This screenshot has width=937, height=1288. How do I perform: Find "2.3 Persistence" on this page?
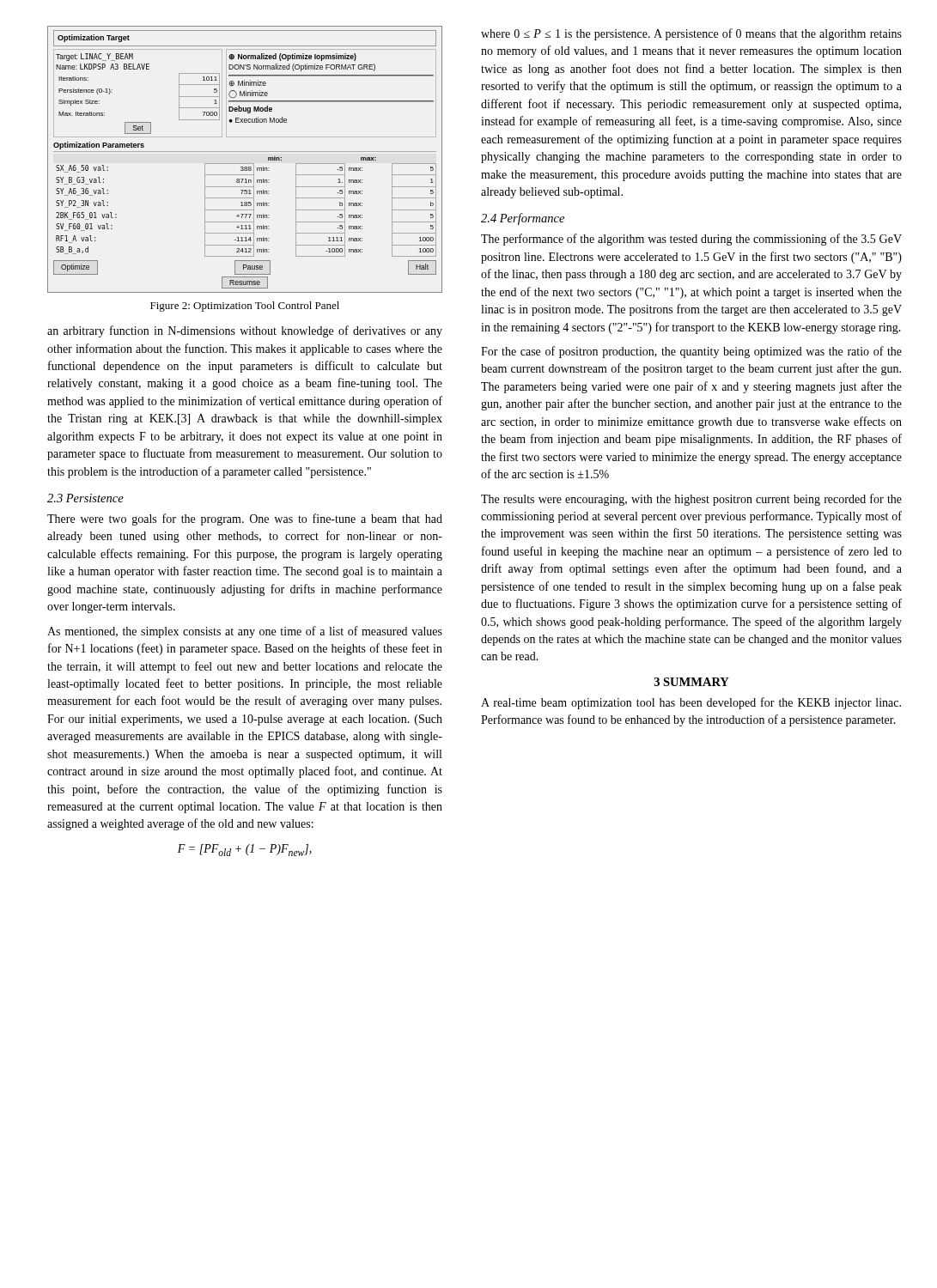coord(85,498)
